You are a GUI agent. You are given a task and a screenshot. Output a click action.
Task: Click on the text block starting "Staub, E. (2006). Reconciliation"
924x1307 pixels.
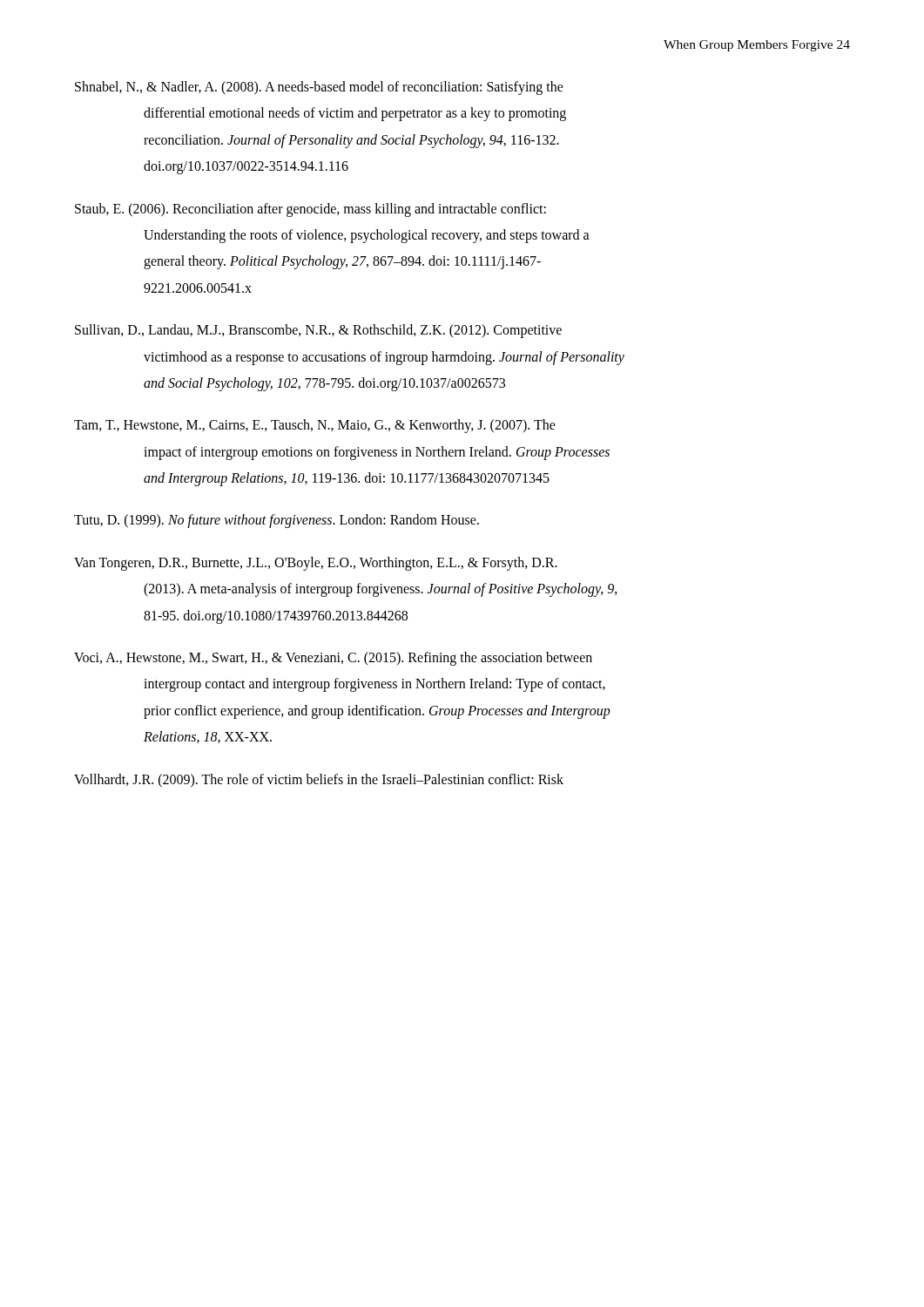click(x=462, y=249)
